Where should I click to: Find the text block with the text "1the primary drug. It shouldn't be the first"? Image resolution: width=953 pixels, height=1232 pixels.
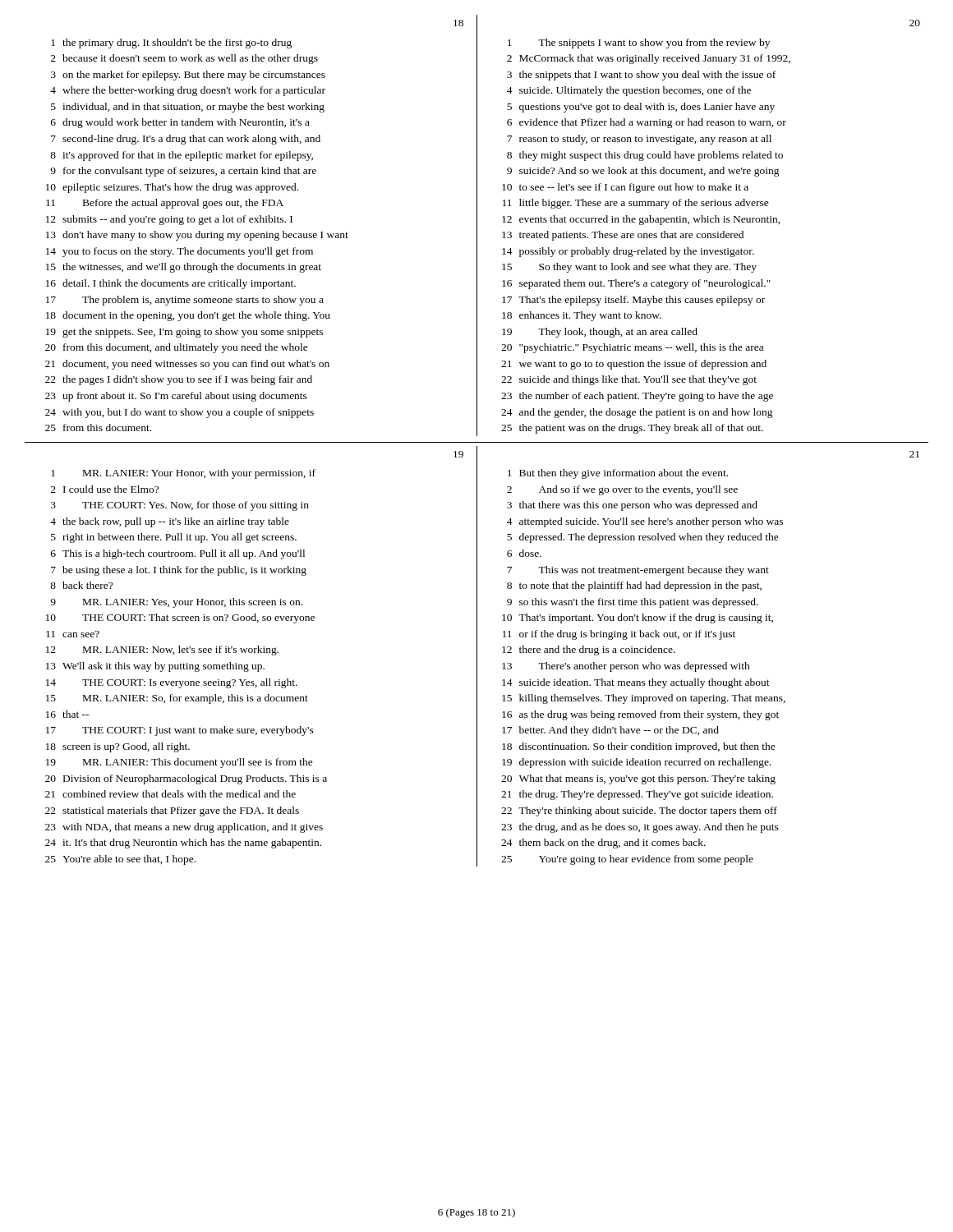click(248, 235)
